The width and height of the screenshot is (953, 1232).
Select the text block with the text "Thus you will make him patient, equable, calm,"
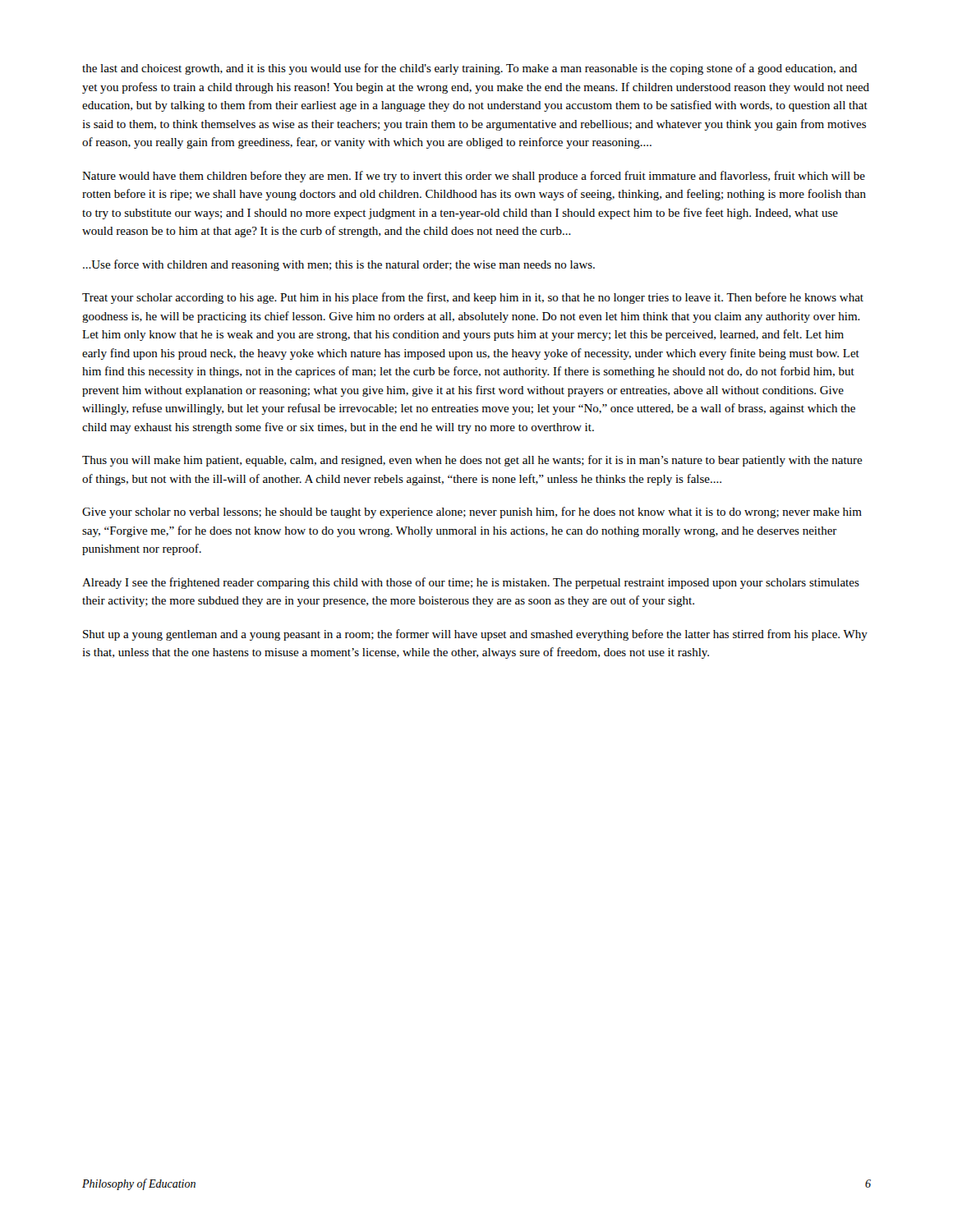(x=472, y=469)
